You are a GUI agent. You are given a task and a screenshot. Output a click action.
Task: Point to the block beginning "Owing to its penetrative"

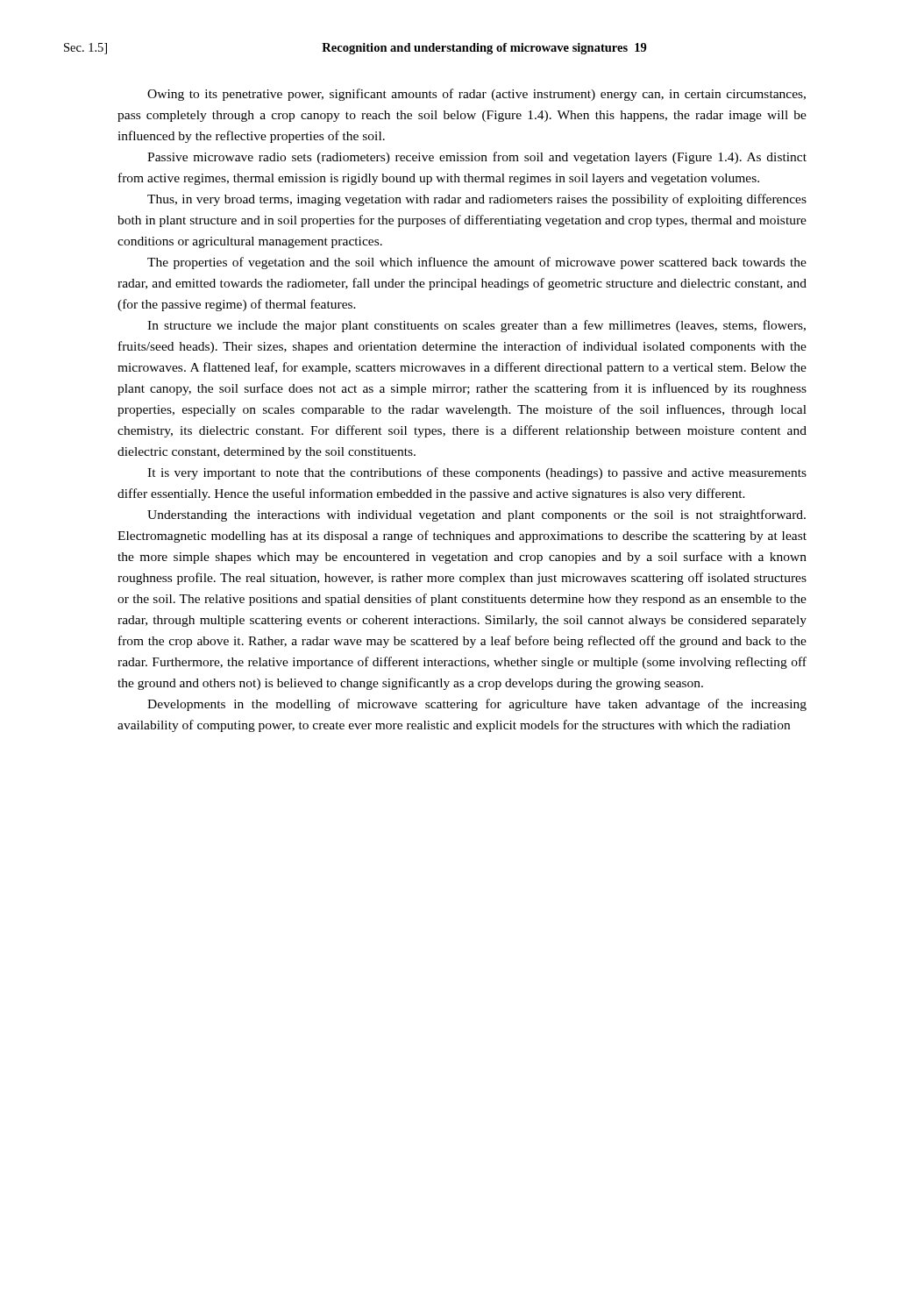click(462, 115)
